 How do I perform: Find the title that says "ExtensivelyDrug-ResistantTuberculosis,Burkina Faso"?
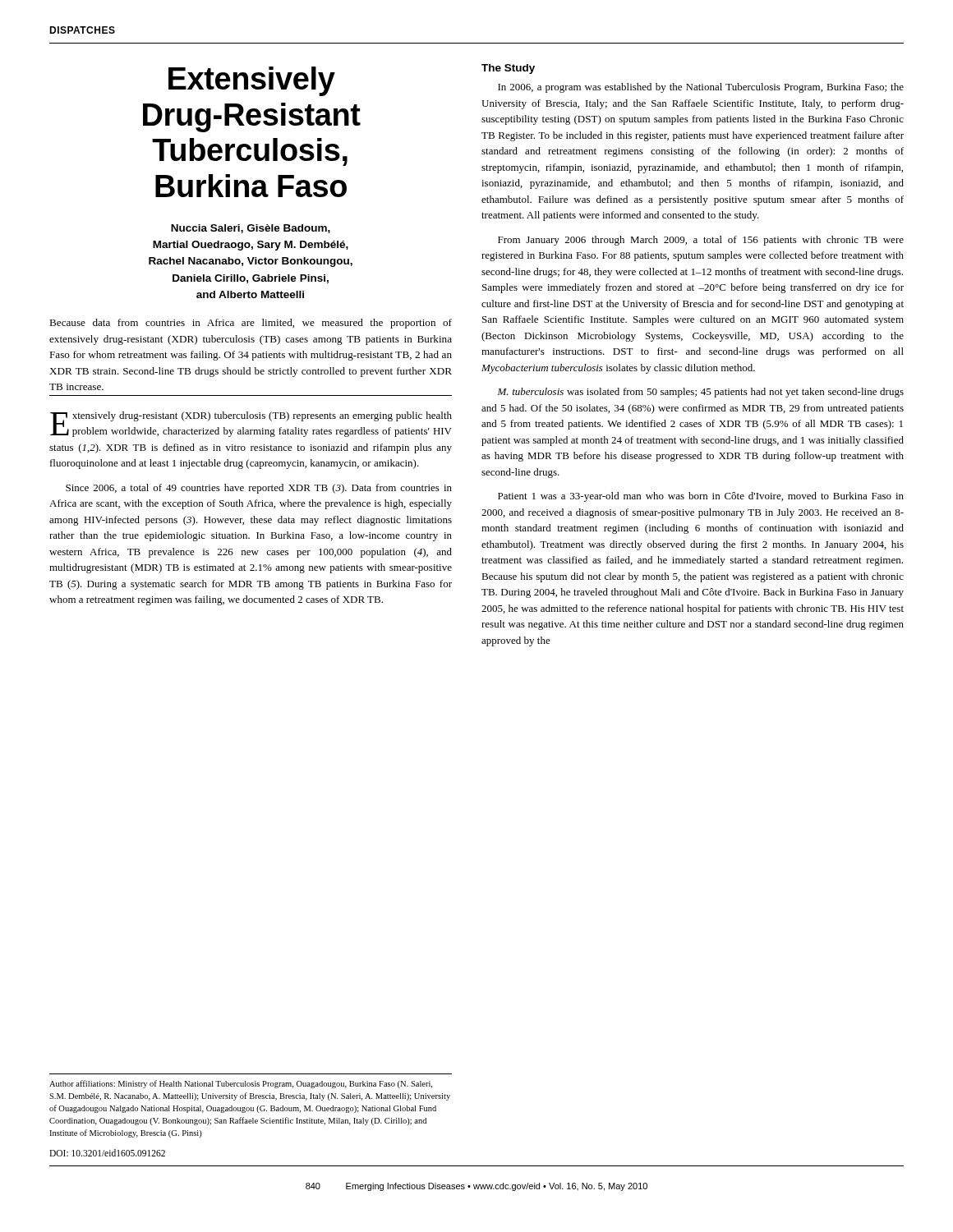pyautogui.click(x=251, y=133)
